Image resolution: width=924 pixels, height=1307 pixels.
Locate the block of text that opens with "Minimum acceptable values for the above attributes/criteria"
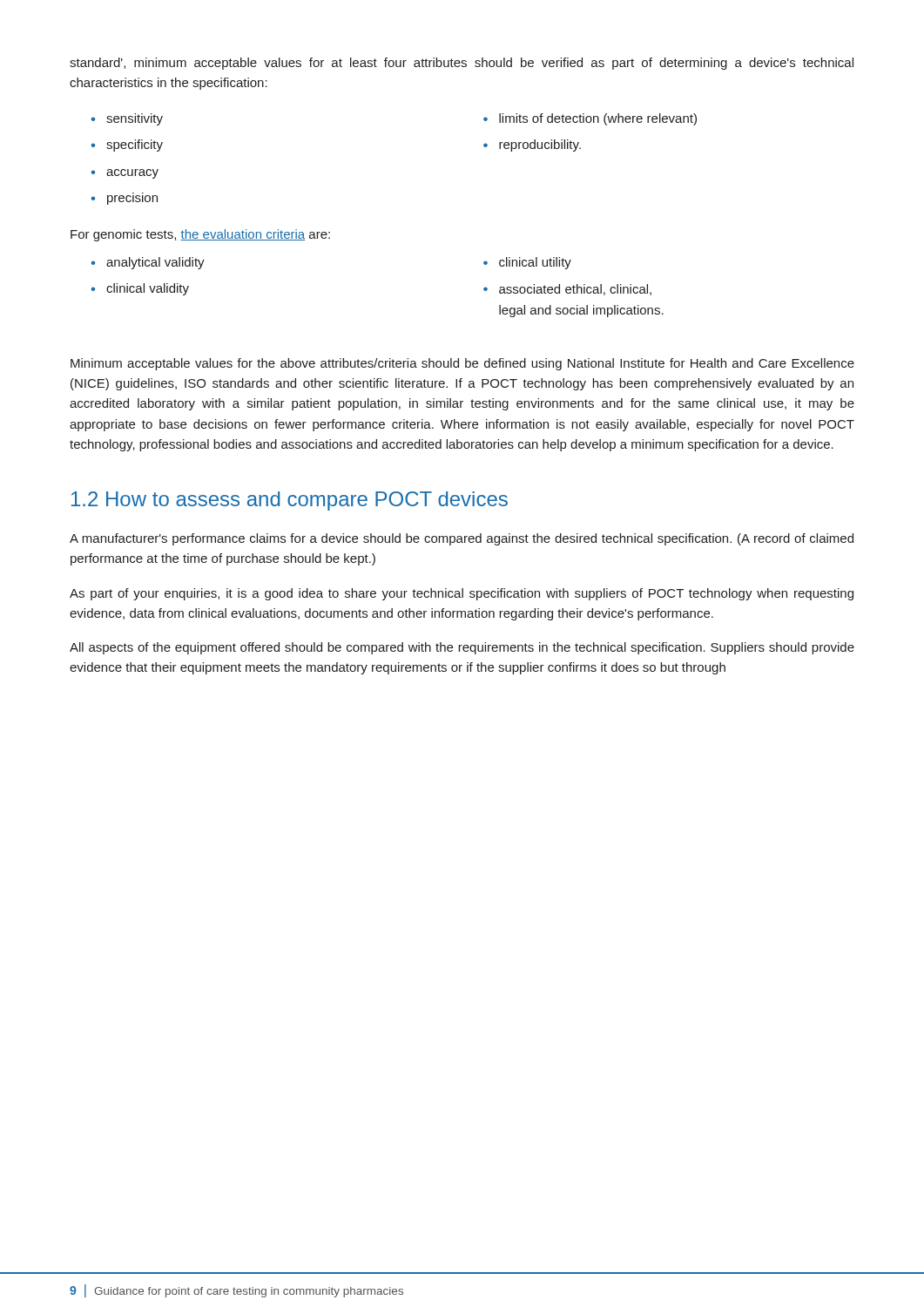(x=462, y=403)
